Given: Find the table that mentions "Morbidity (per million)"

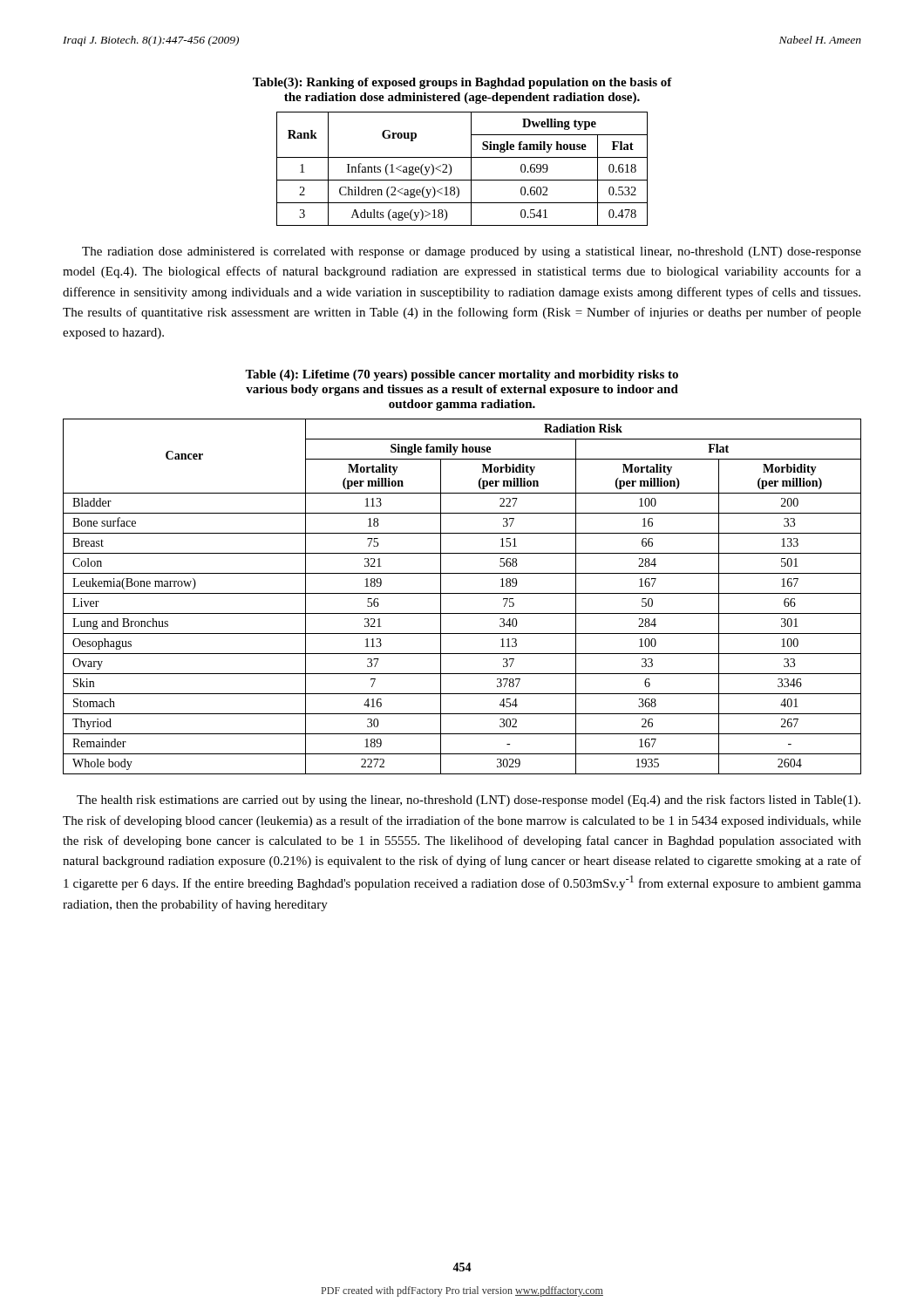Looking at the screenshot, I should (x=462, y=597).
